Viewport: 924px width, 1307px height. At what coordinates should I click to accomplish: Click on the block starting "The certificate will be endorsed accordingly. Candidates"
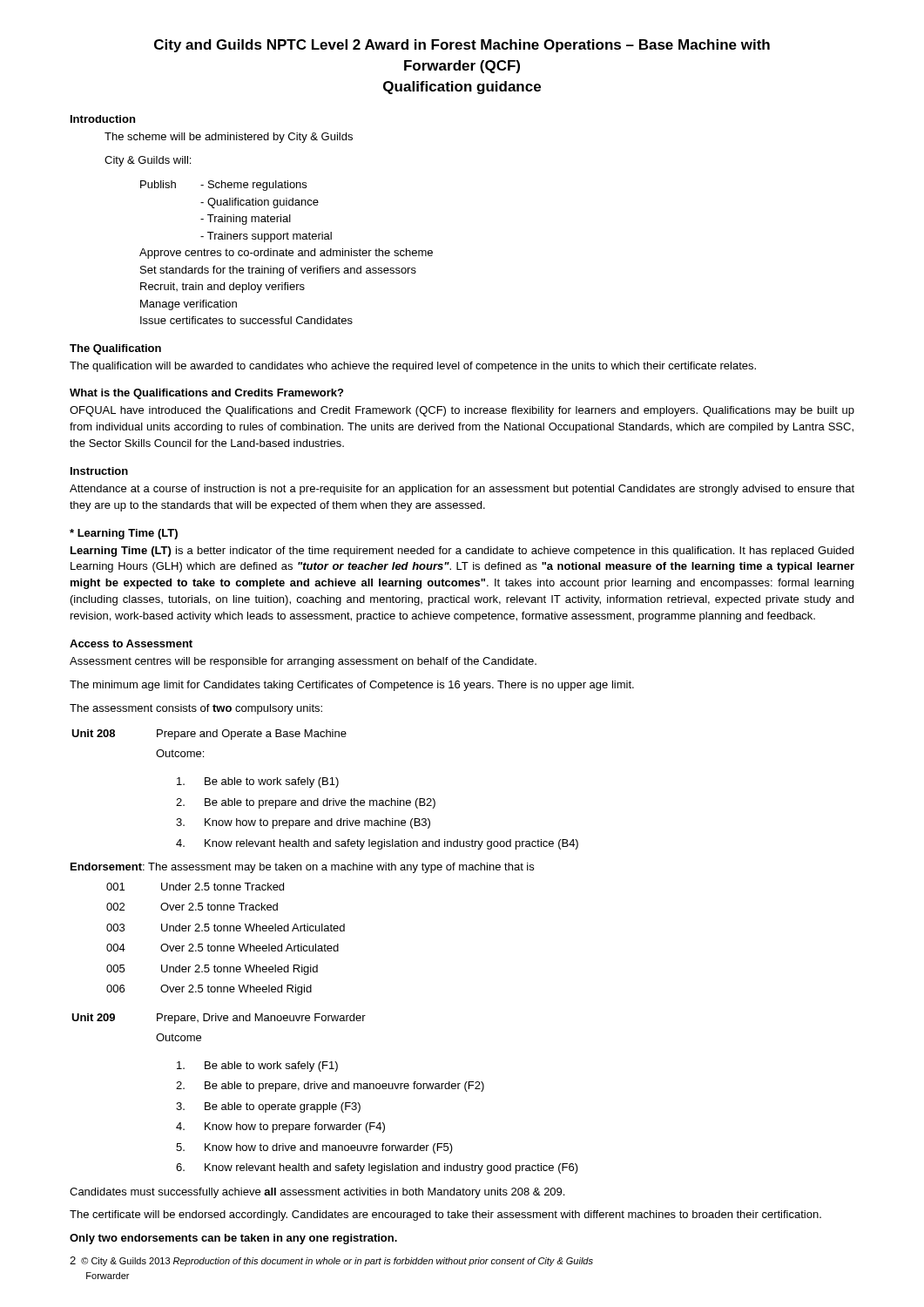point(446,1215)
